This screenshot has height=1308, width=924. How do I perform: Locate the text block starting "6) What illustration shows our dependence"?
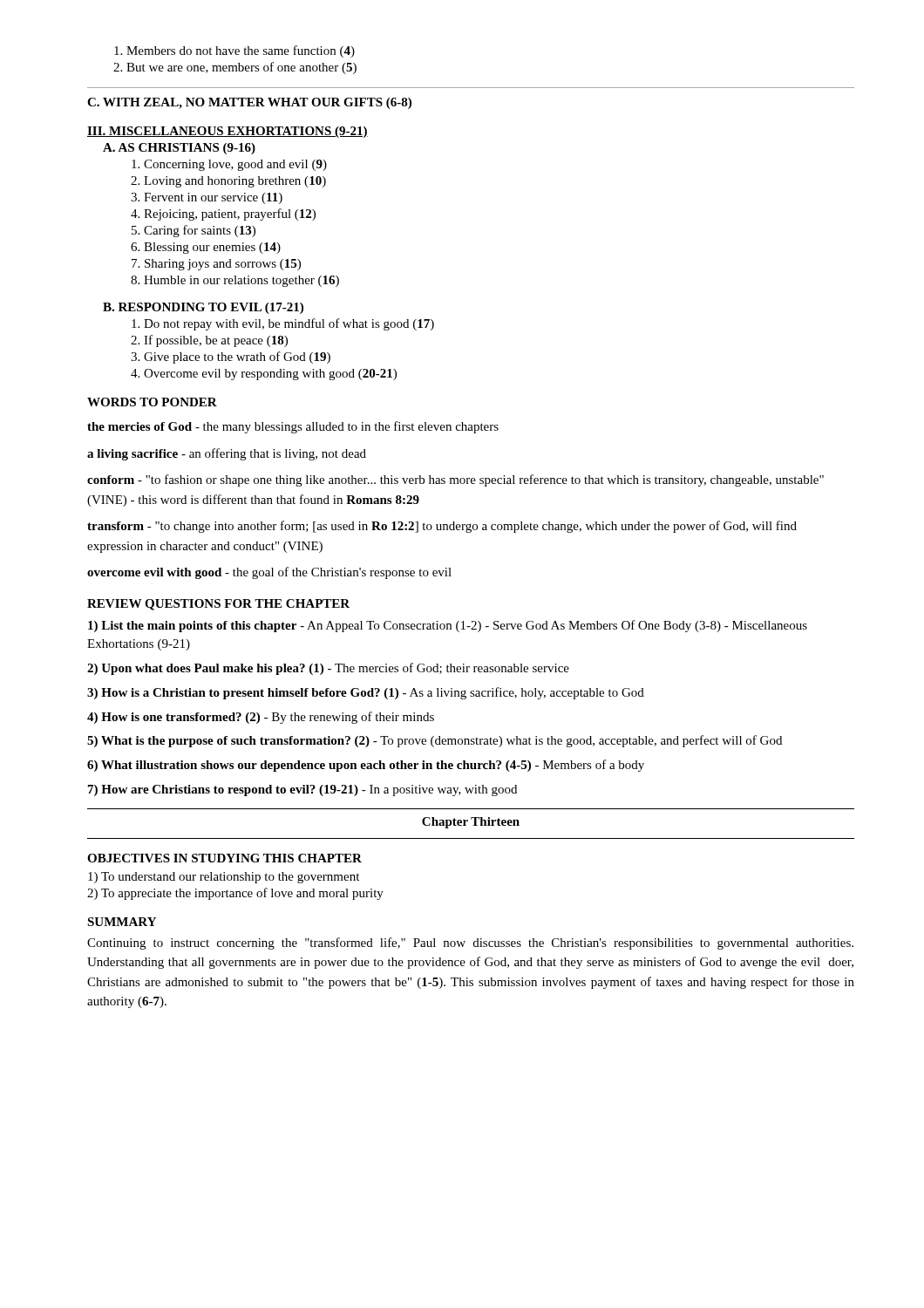pyautogui.click(x=366, y=765)
